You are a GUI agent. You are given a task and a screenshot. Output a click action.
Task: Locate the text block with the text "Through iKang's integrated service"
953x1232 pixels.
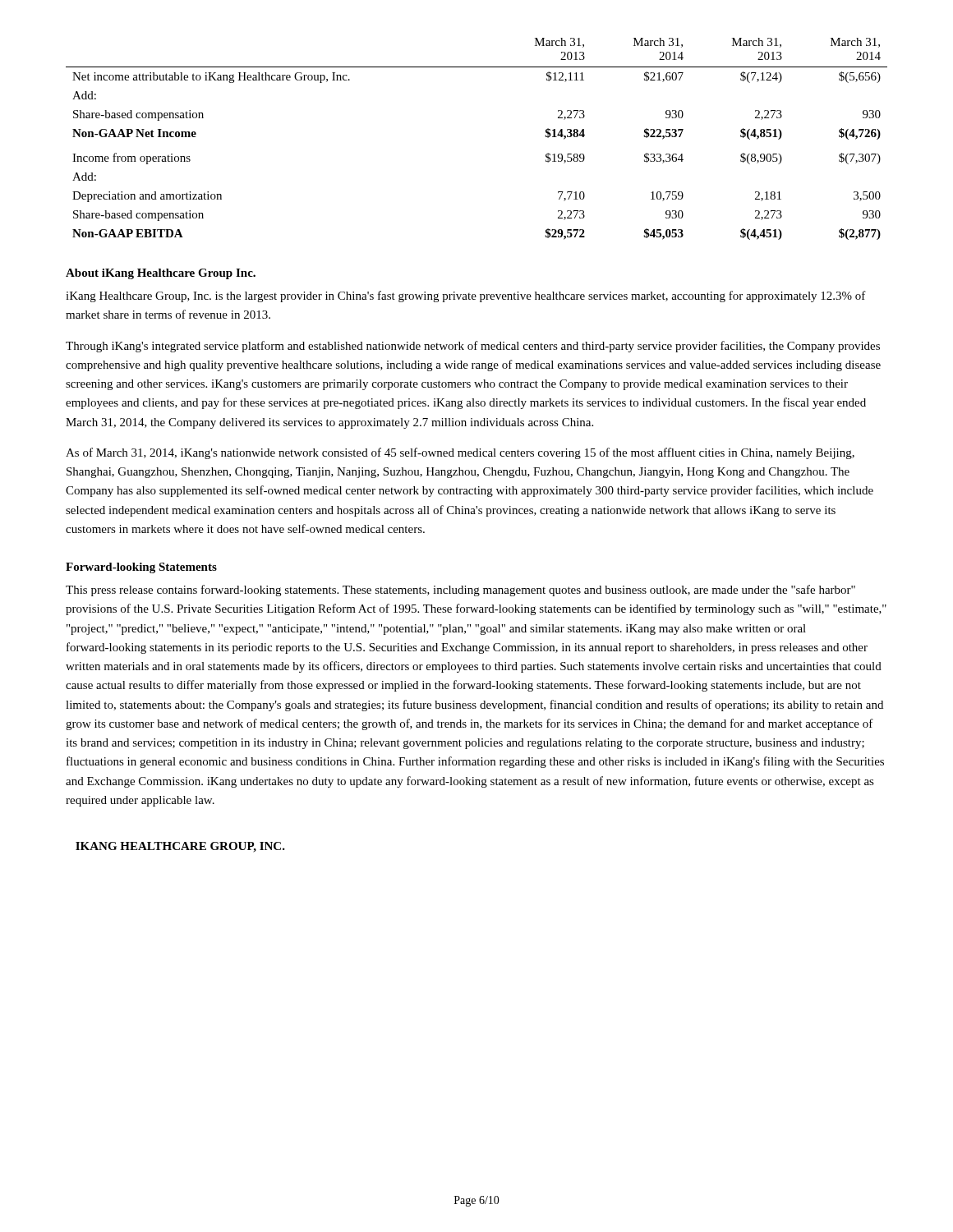tap(473, 384)
